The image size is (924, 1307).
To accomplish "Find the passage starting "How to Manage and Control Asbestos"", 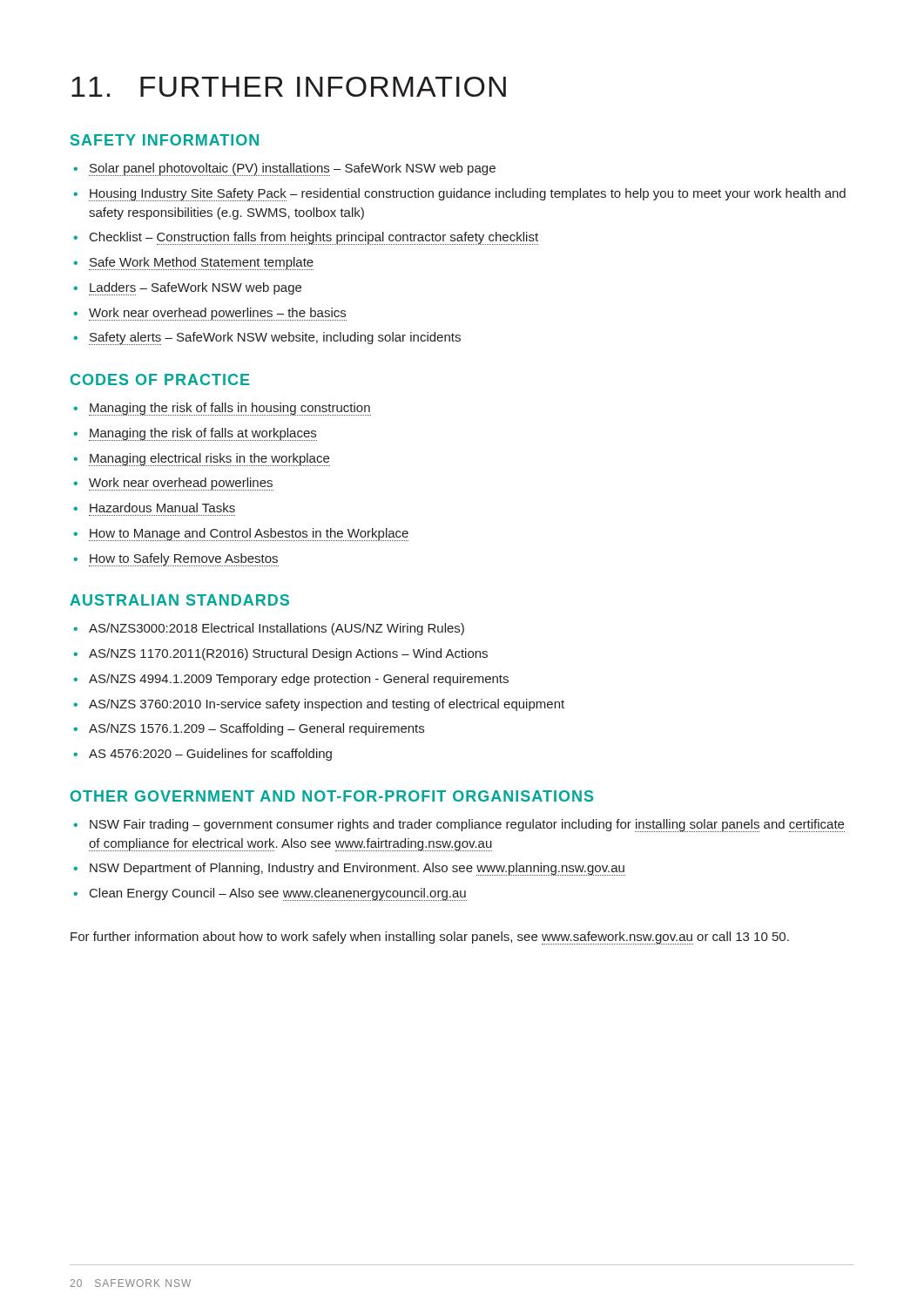I will [249, 533].
